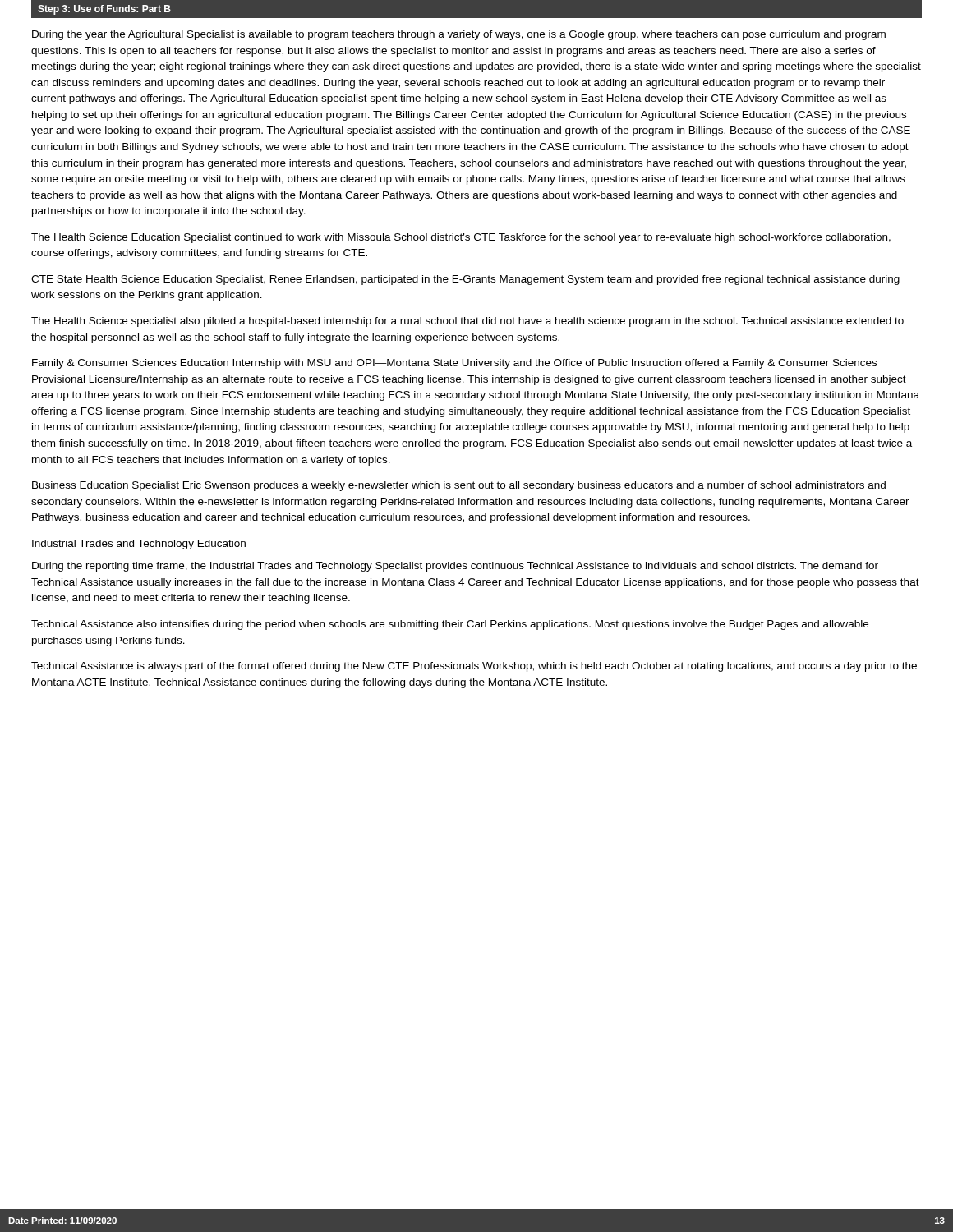The height and width of the screenshot is (1232, 953).
Task: Select the text block starting "During the reporting time"
Action: click(x=476, y=582)
